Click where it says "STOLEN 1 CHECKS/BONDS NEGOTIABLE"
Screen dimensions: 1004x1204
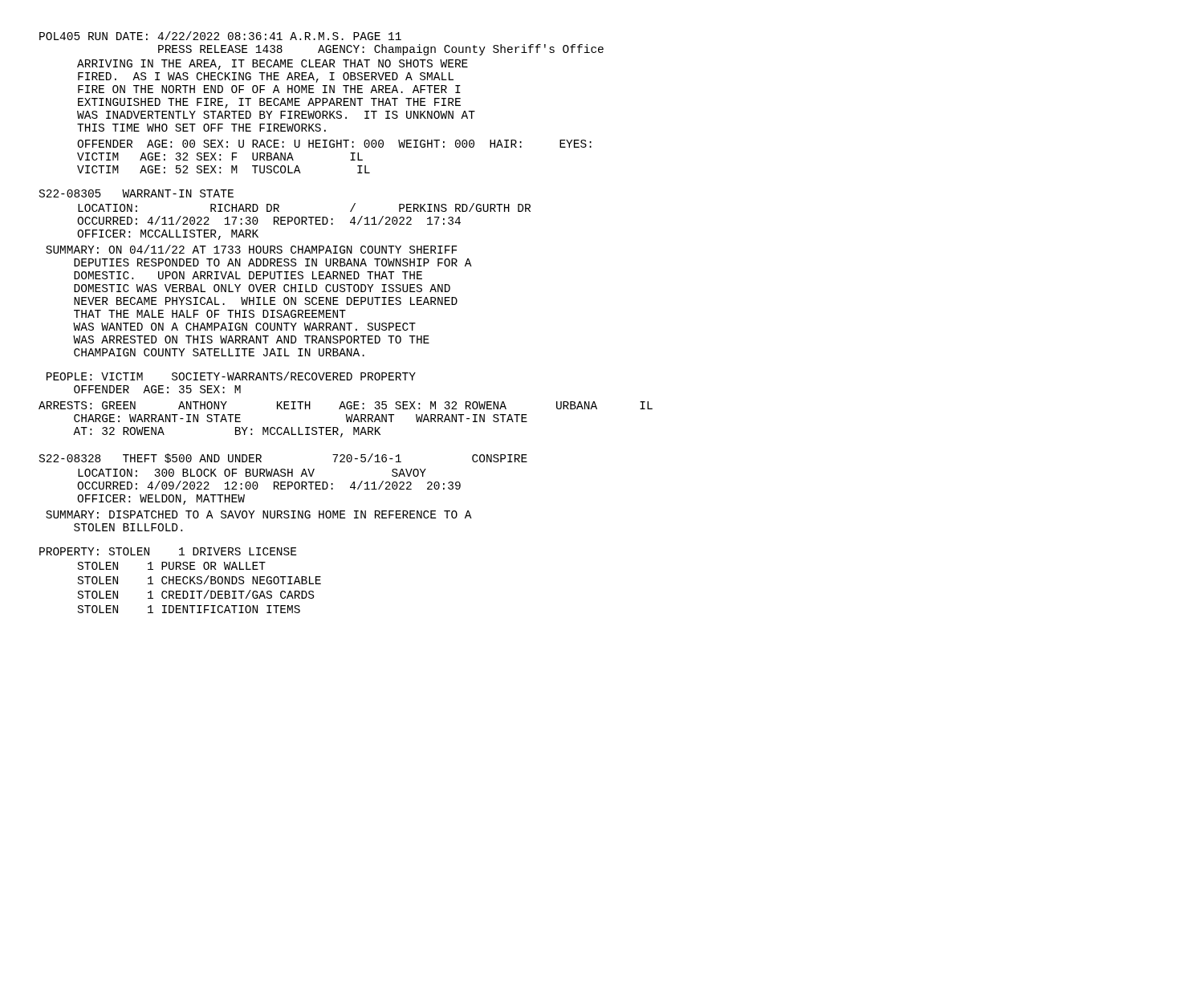tap(199, 581)
